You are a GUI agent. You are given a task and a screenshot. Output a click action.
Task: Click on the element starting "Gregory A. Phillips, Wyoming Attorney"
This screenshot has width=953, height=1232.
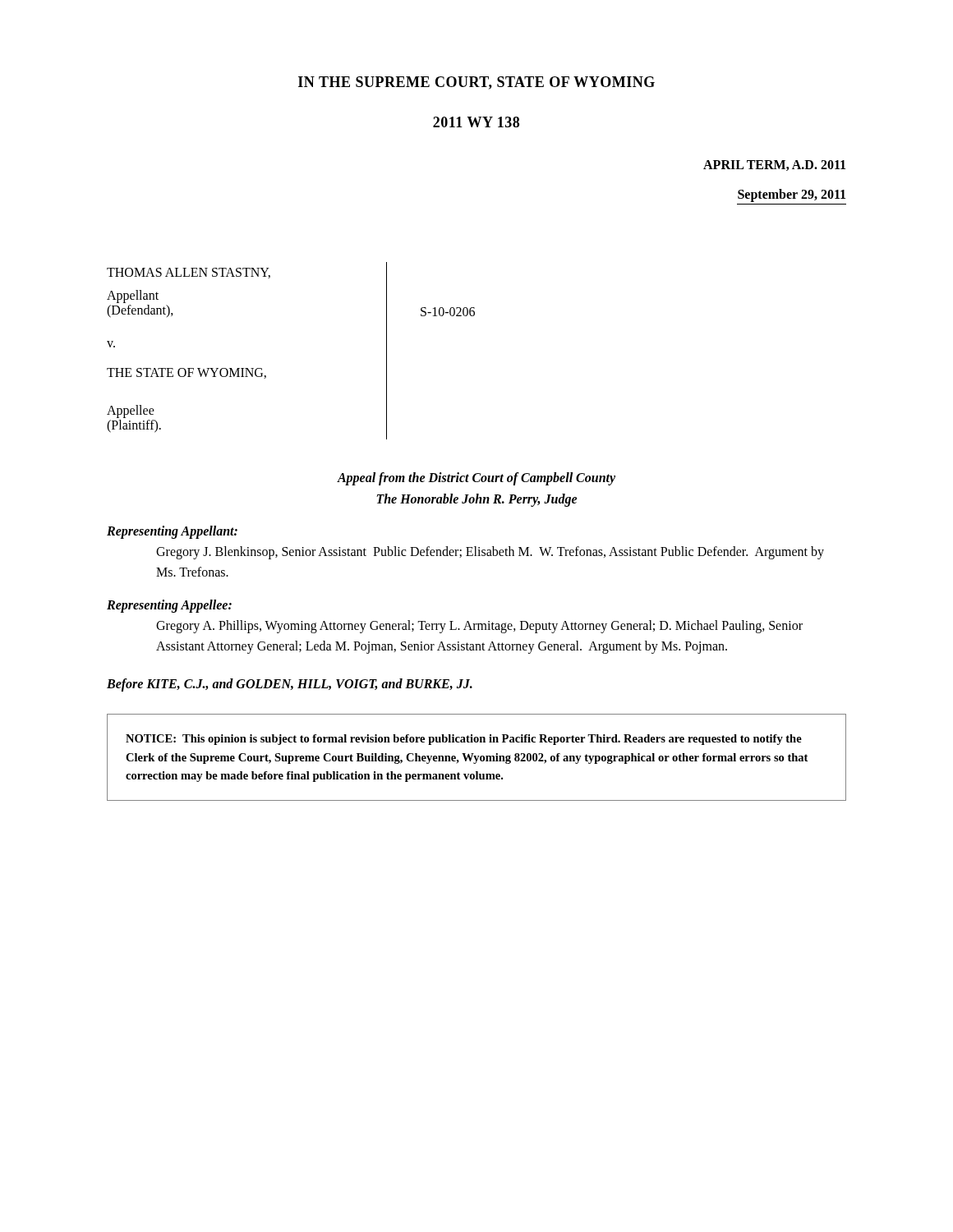pos(479,635)
